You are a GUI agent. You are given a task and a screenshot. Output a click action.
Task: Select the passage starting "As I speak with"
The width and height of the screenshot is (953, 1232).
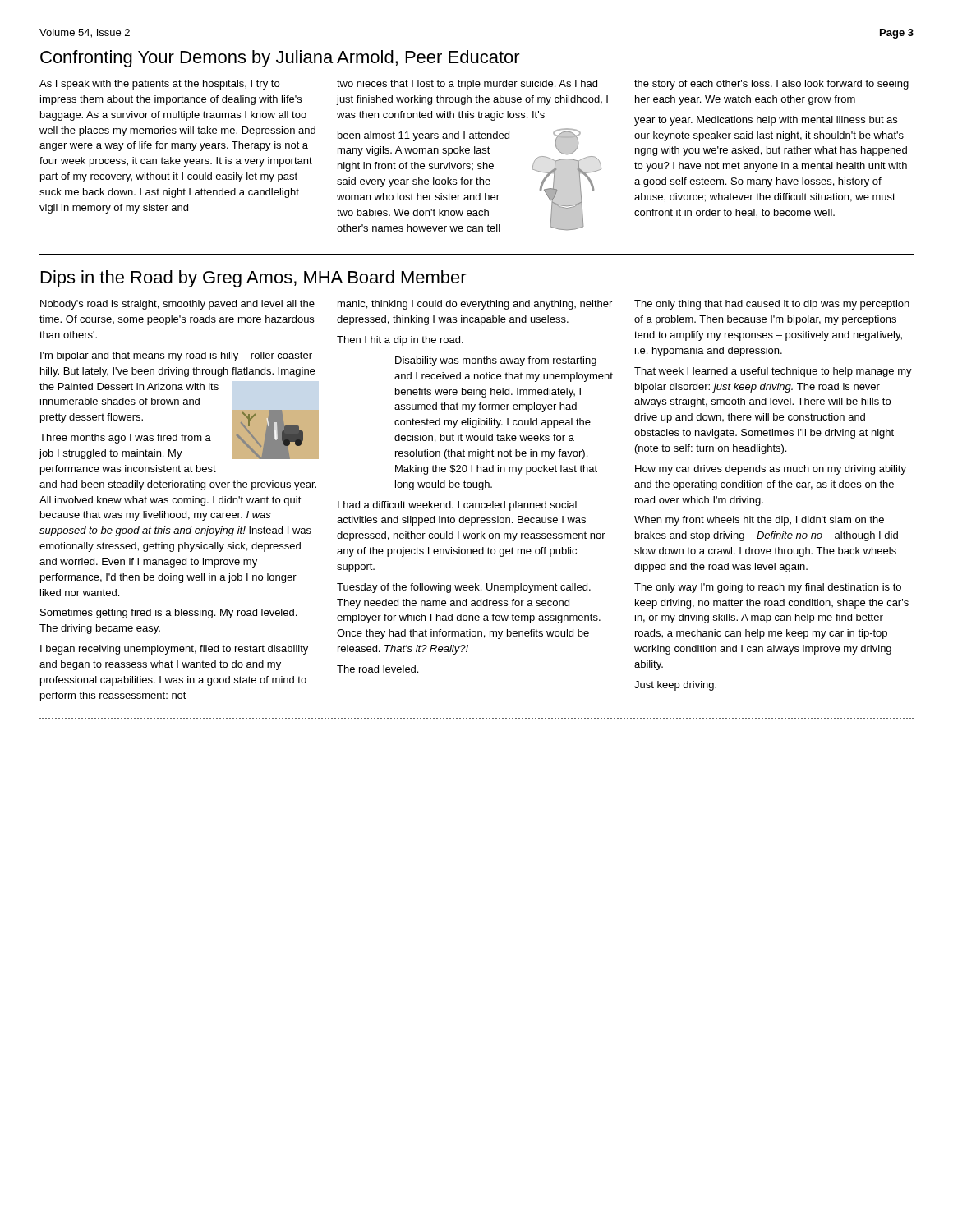click(x=476, y=158)
